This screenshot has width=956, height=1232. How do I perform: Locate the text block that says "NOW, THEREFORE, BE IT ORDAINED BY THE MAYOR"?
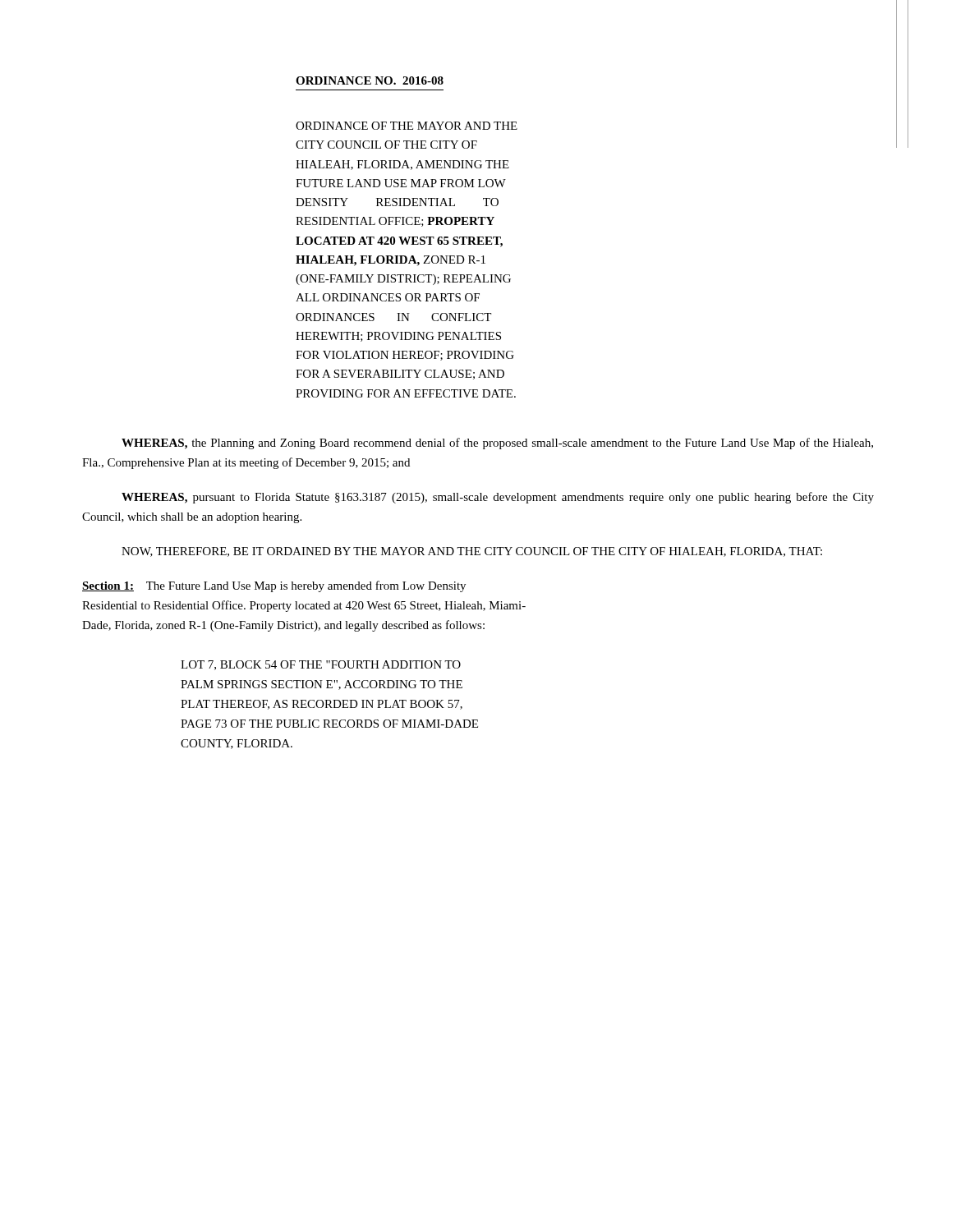tap(472, 551)
